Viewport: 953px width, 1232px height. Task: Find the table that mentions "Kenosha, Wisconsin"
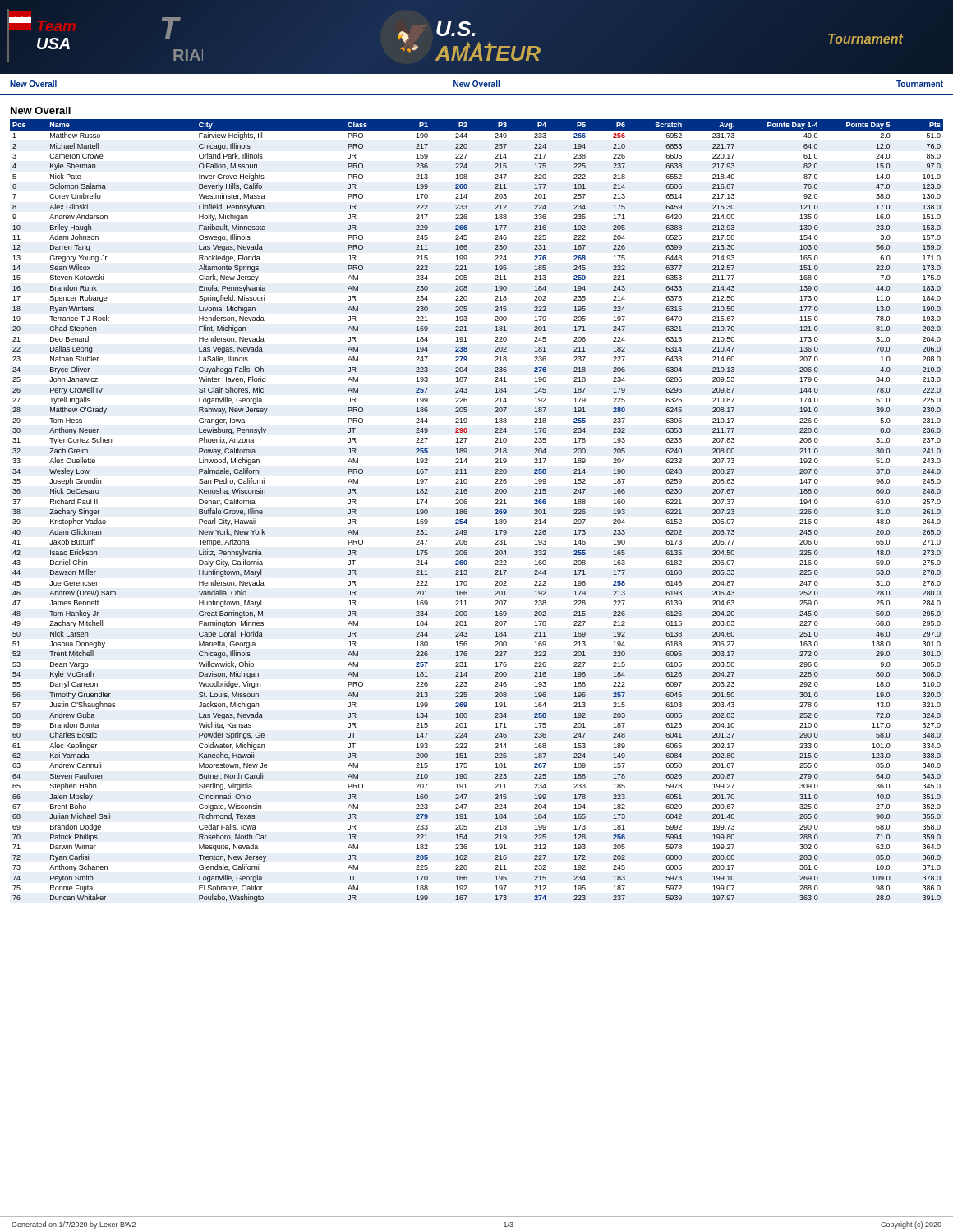click(x=476, y=511)
